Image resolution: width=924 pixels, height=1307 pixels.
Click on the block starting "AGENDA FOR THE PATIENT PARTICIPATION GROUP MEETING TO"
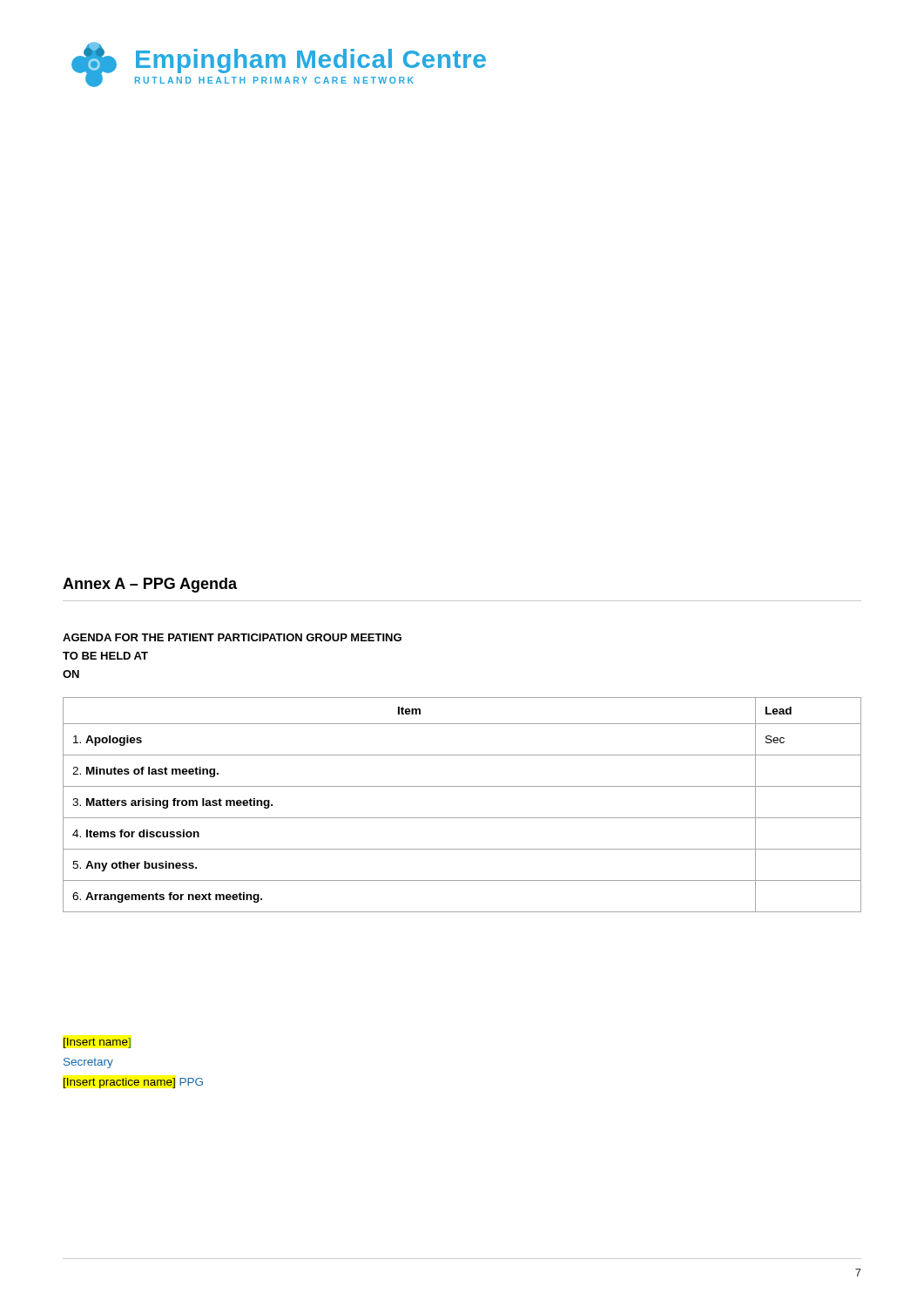pyautogui.click(x=232, y=637)
